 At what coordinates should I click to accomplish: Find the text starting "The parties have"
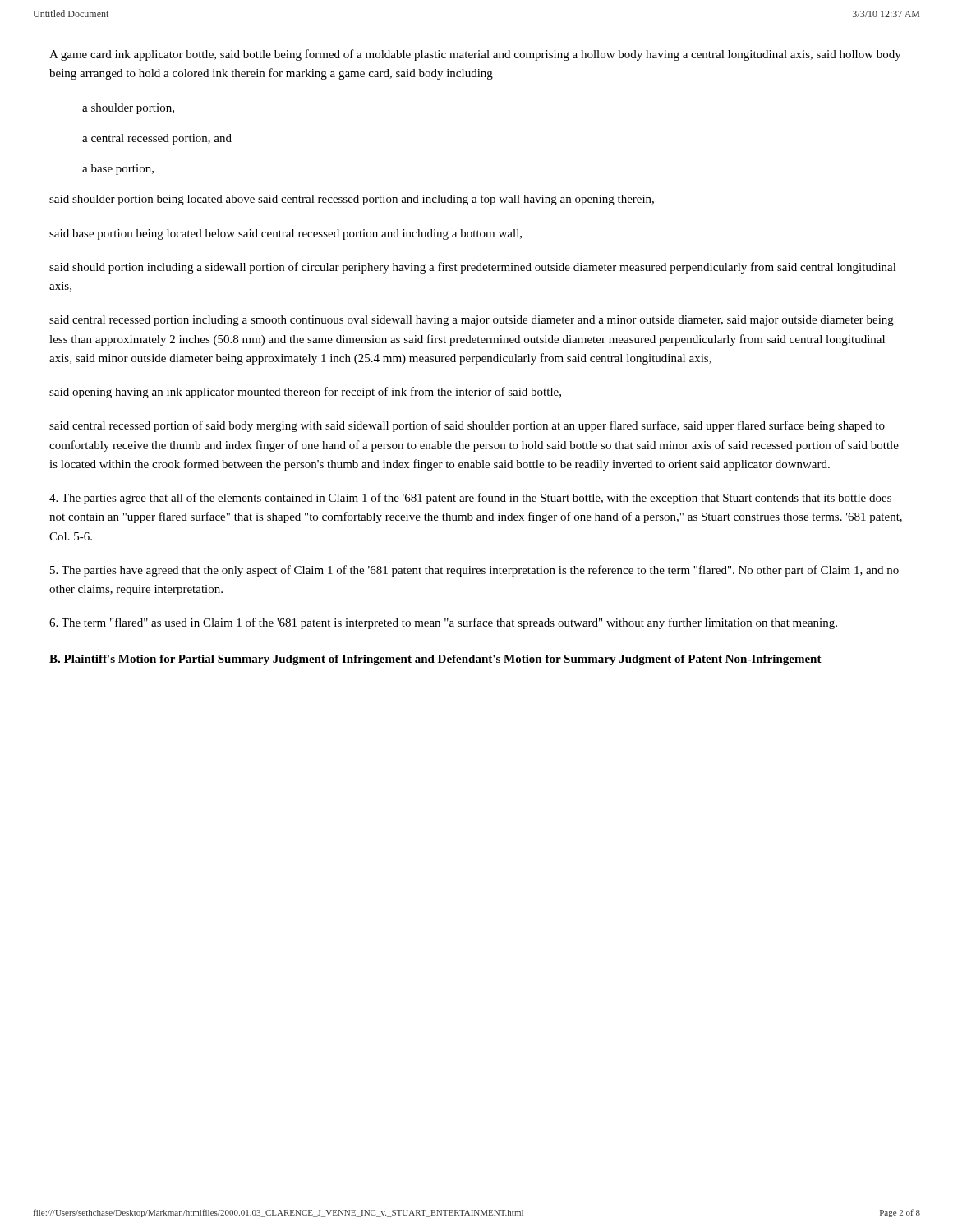coord(474,579)
